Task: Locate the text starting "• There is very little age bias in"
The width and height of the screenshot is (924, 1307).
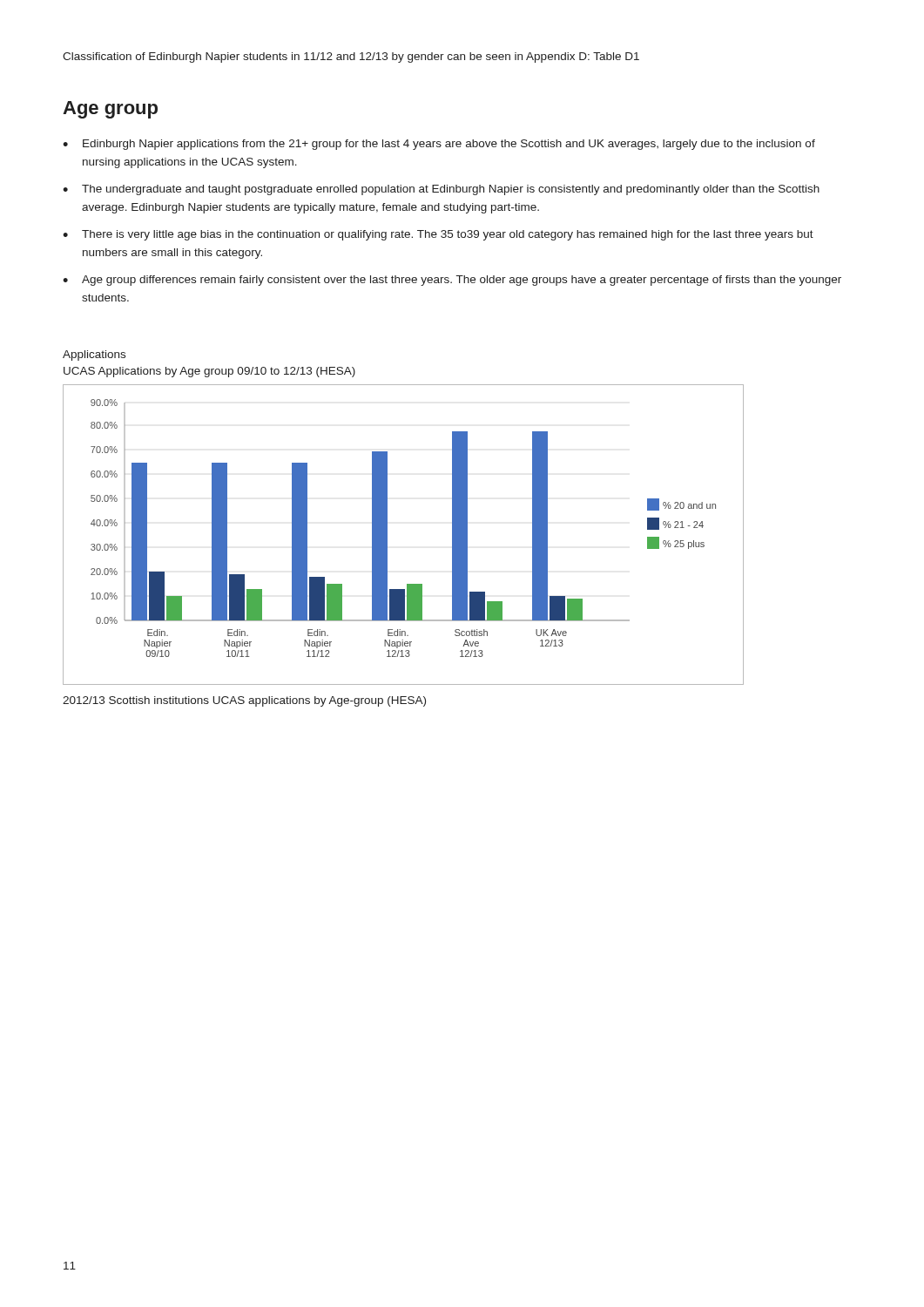Action: tap(455, 244)
